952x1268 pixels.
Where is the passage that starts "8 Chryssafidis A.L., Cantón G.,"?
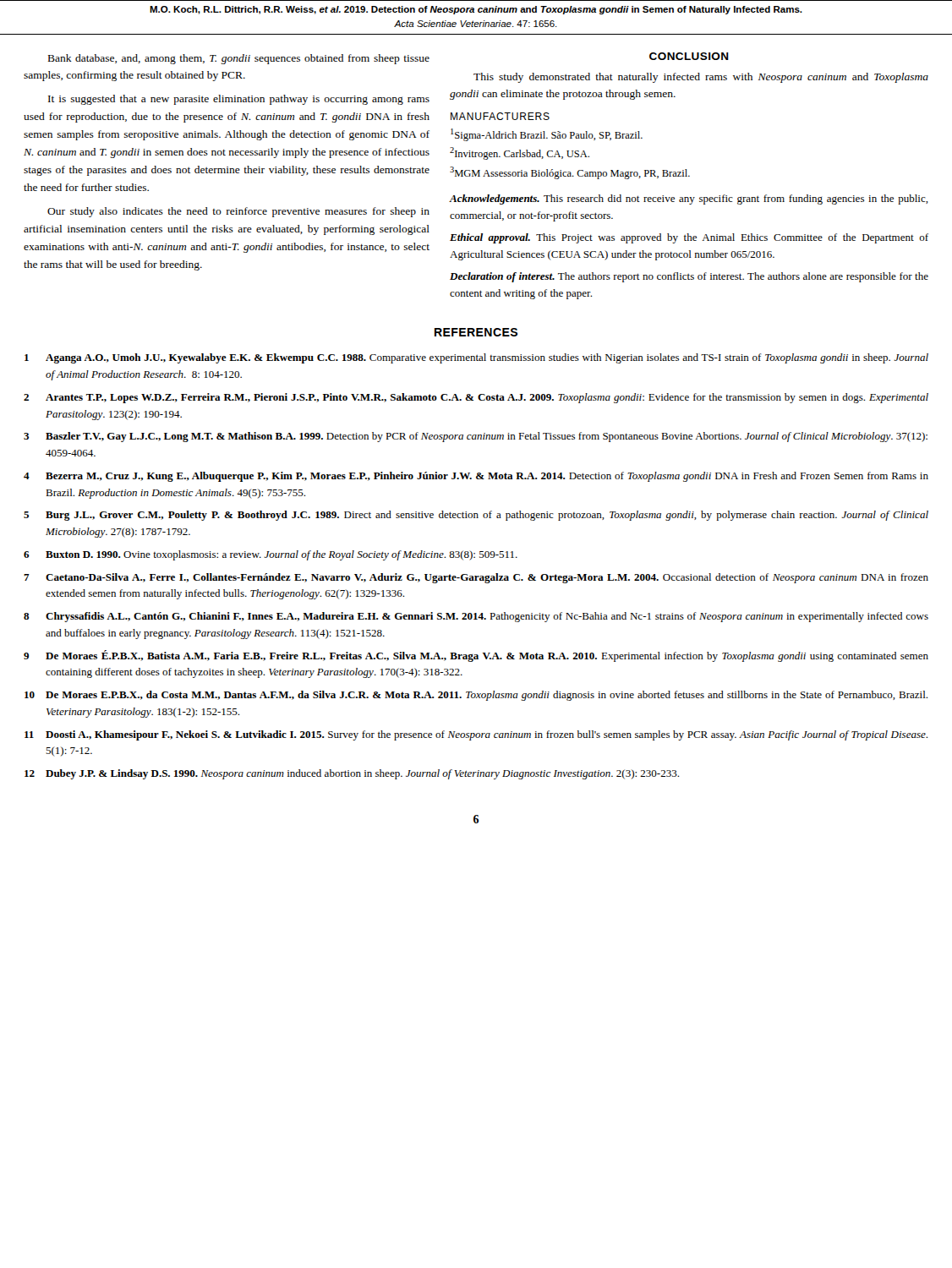pyautogui.click(x=476, y=625)
